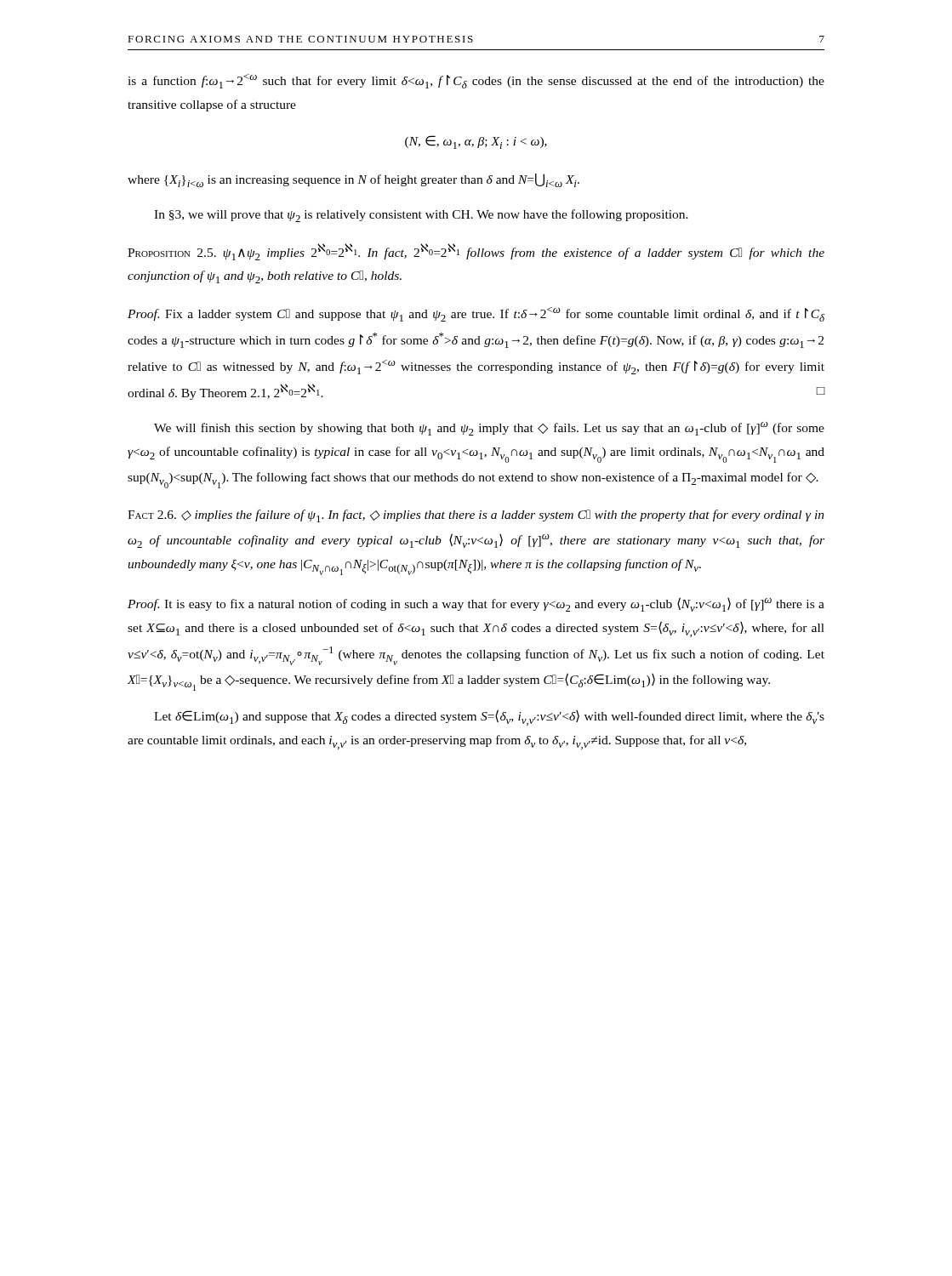Point to the element starting "Proposition 2.5. ψ1∧ψ2 implies 2ℵ0=2ℵ1. In fact,"

(x=476, y=264)
